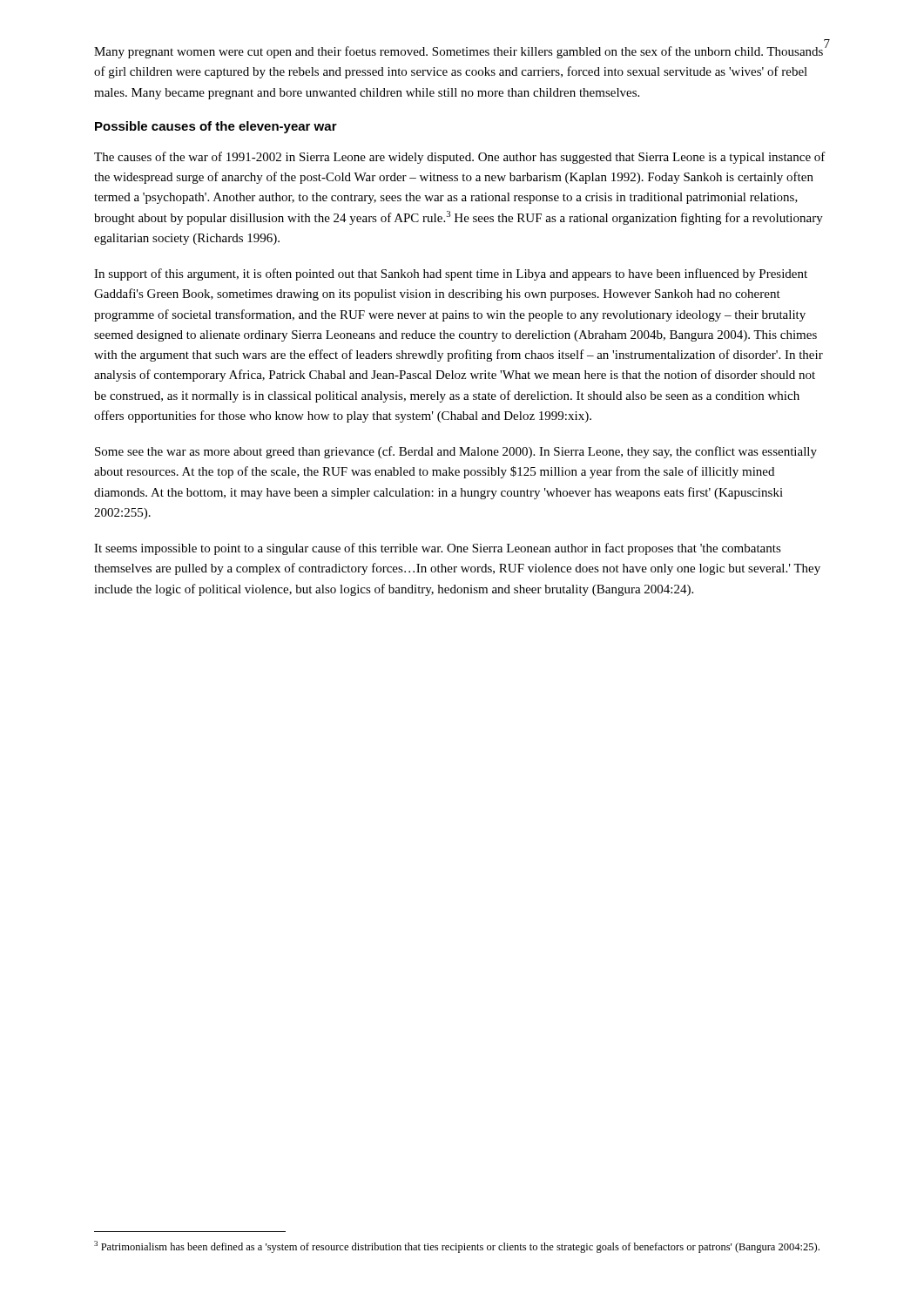Find the element starting "Some see the war as more about"
This screenshot has height=1307, width=924.
(462, 482)
